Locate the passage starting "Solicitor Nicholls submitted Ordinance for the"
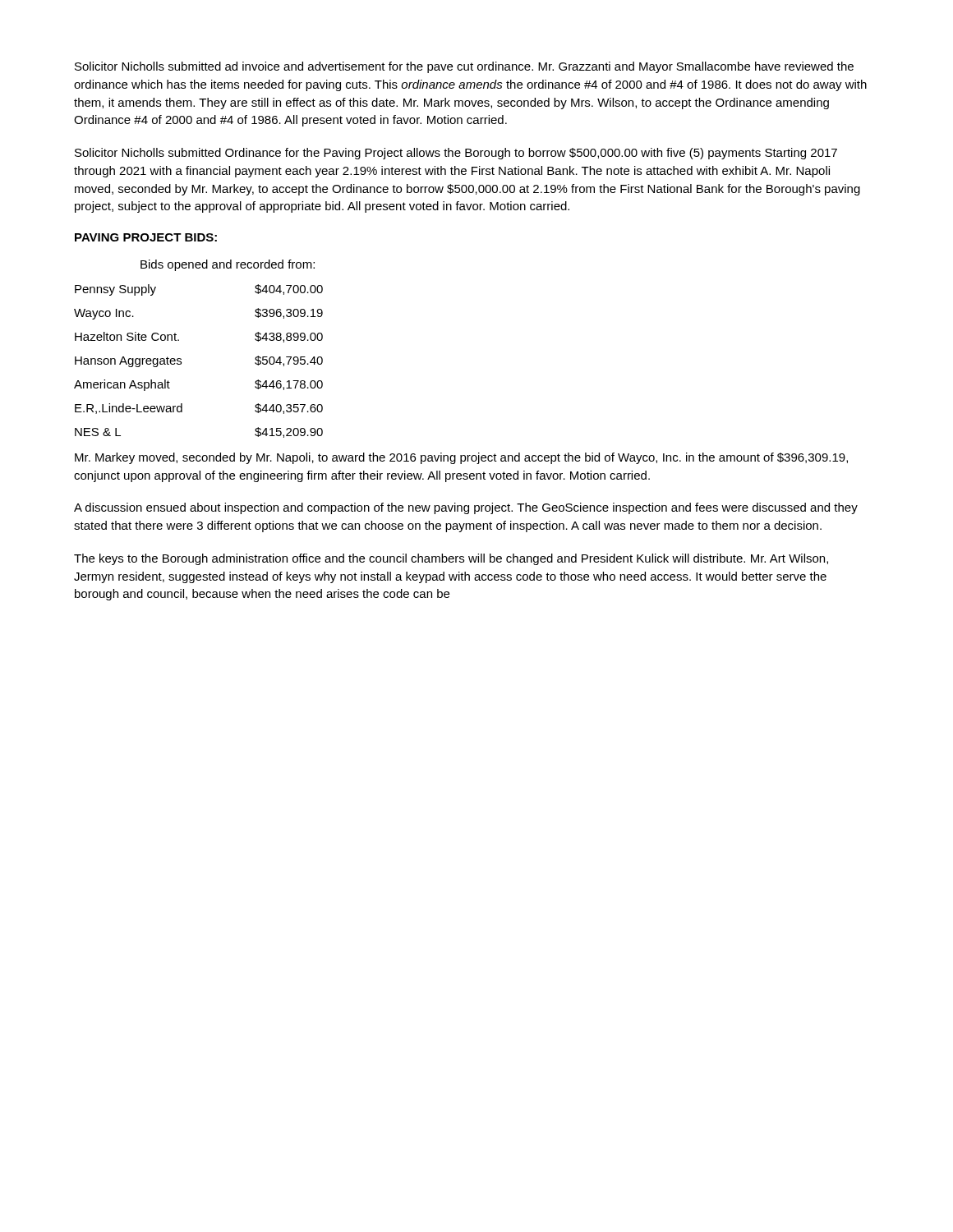The image size is (953, 1232). point(467,179)
